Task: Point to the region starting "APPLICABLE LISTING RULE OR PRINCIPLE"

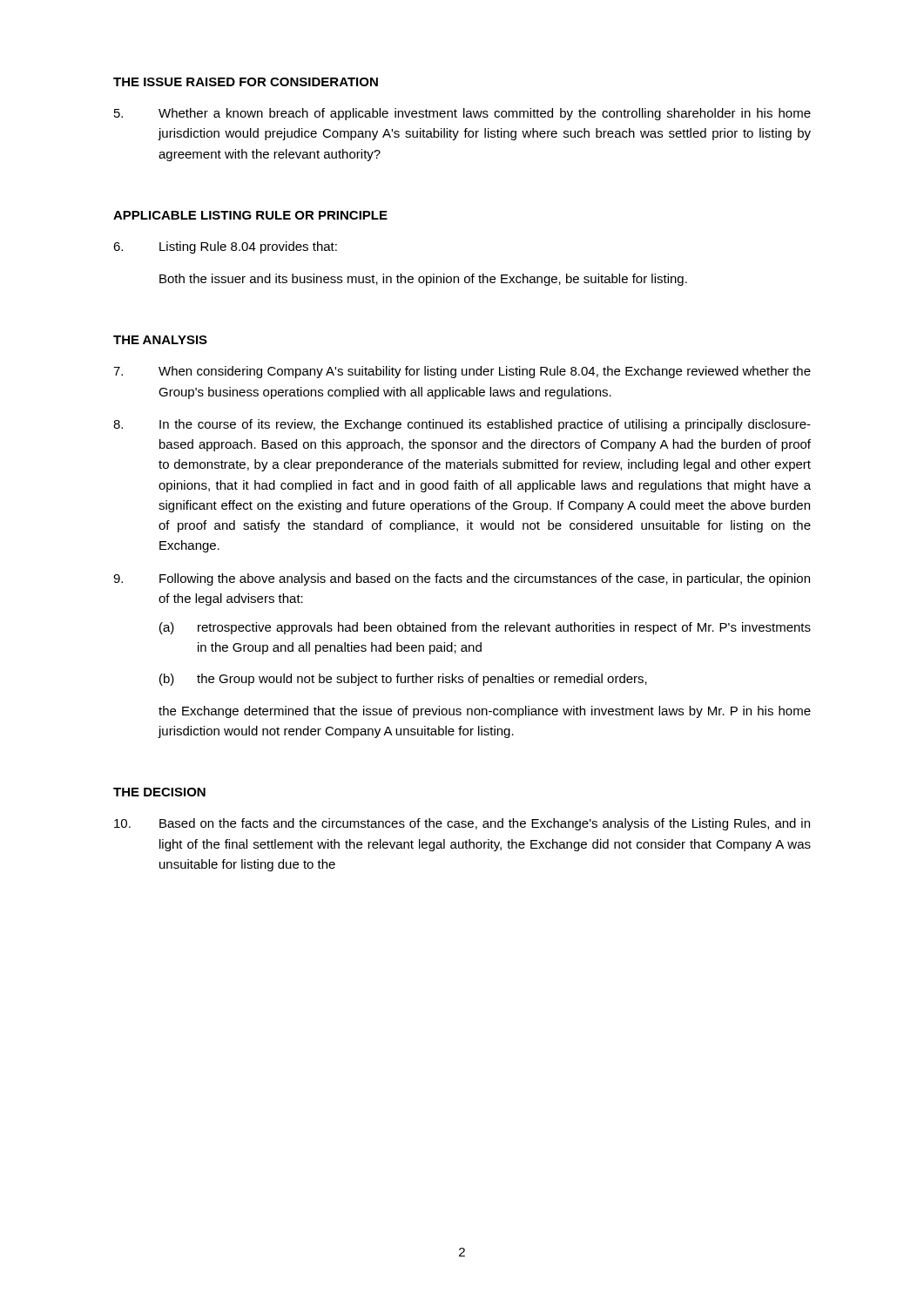Action: 250,215
